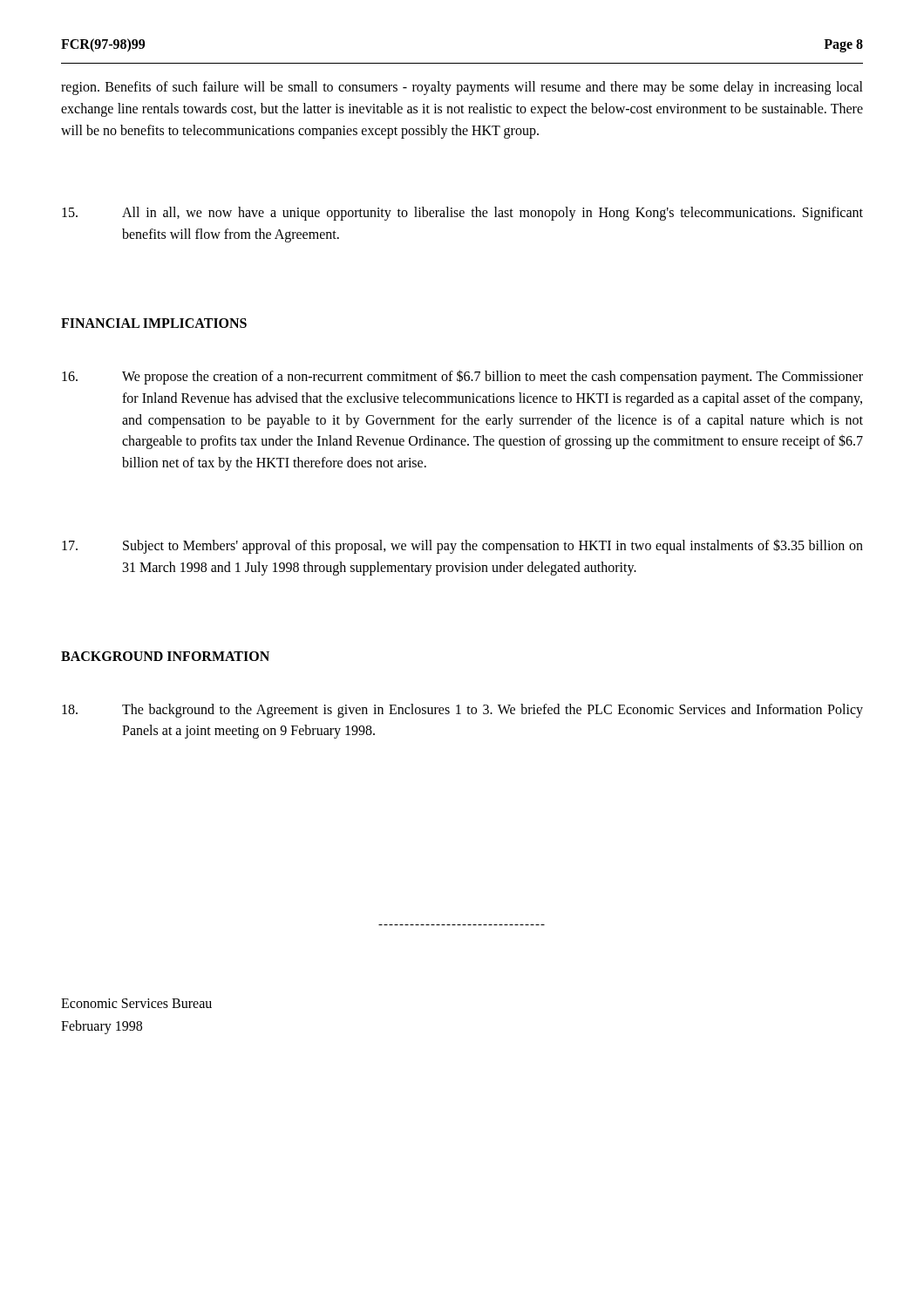Select the section header containing "FINANCIAL IMPLICATIONS"
The image size is (924, 1308).
pyautogui.click(x=154, y=323)
